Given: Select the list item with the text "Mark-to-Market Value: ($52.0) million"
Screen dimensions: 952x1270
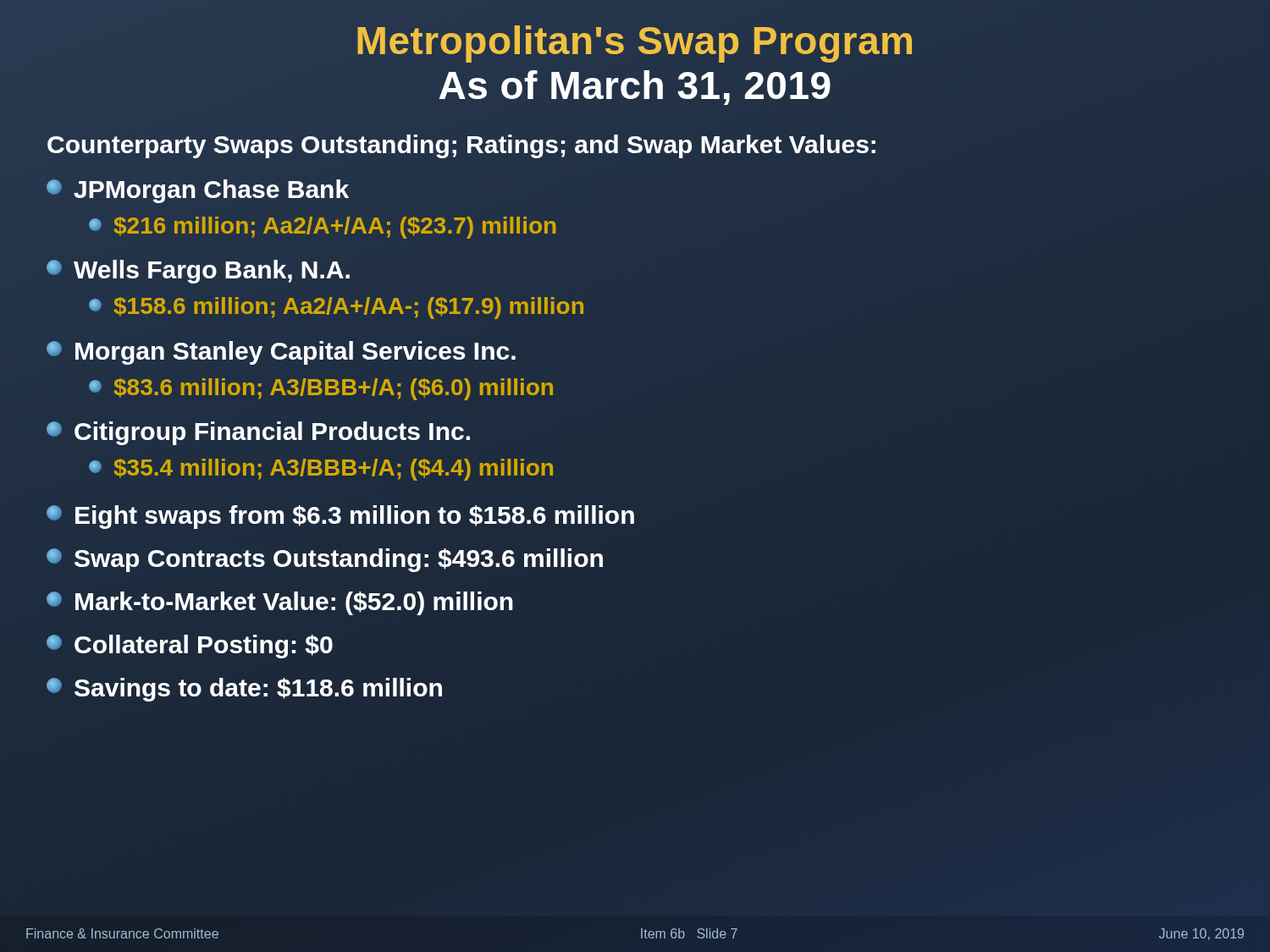Looking at the screenshot, I should click(x=280, y=602).
